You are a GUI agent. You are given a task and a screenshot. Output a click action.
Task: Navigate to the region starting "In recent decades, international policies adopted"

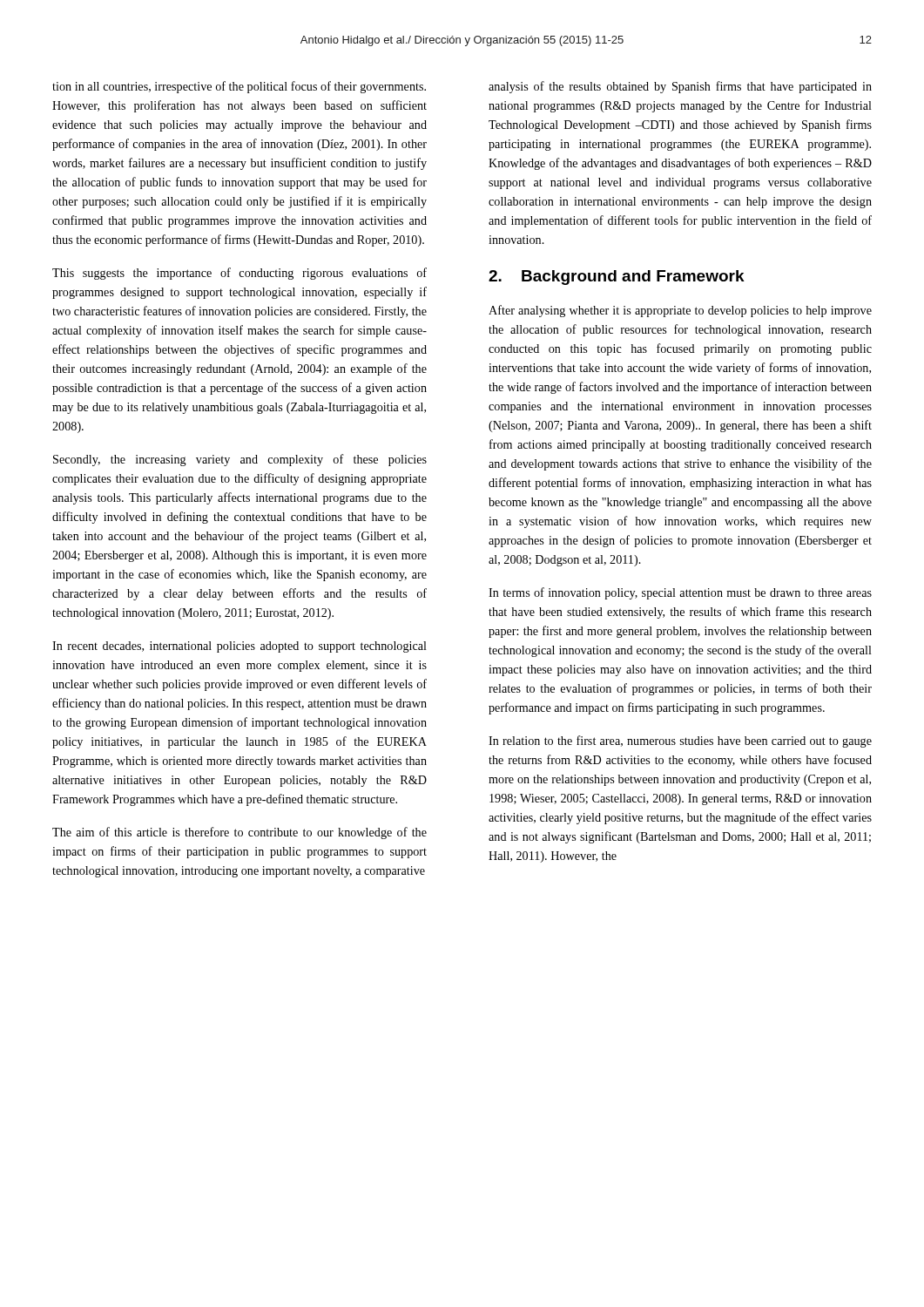240,722
